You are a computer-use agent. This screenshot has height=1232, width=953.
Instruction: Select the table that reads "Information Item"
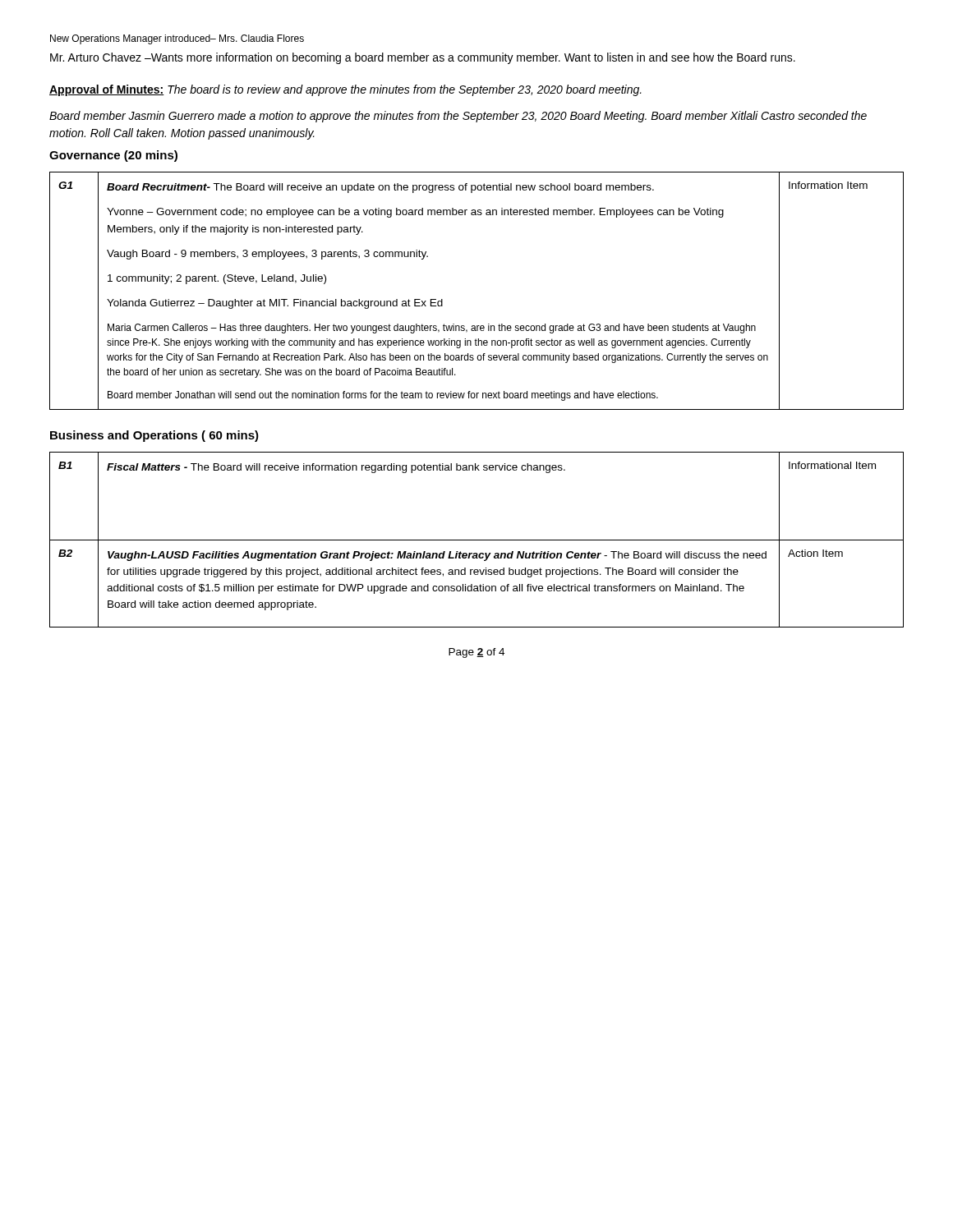coord(476,291)
